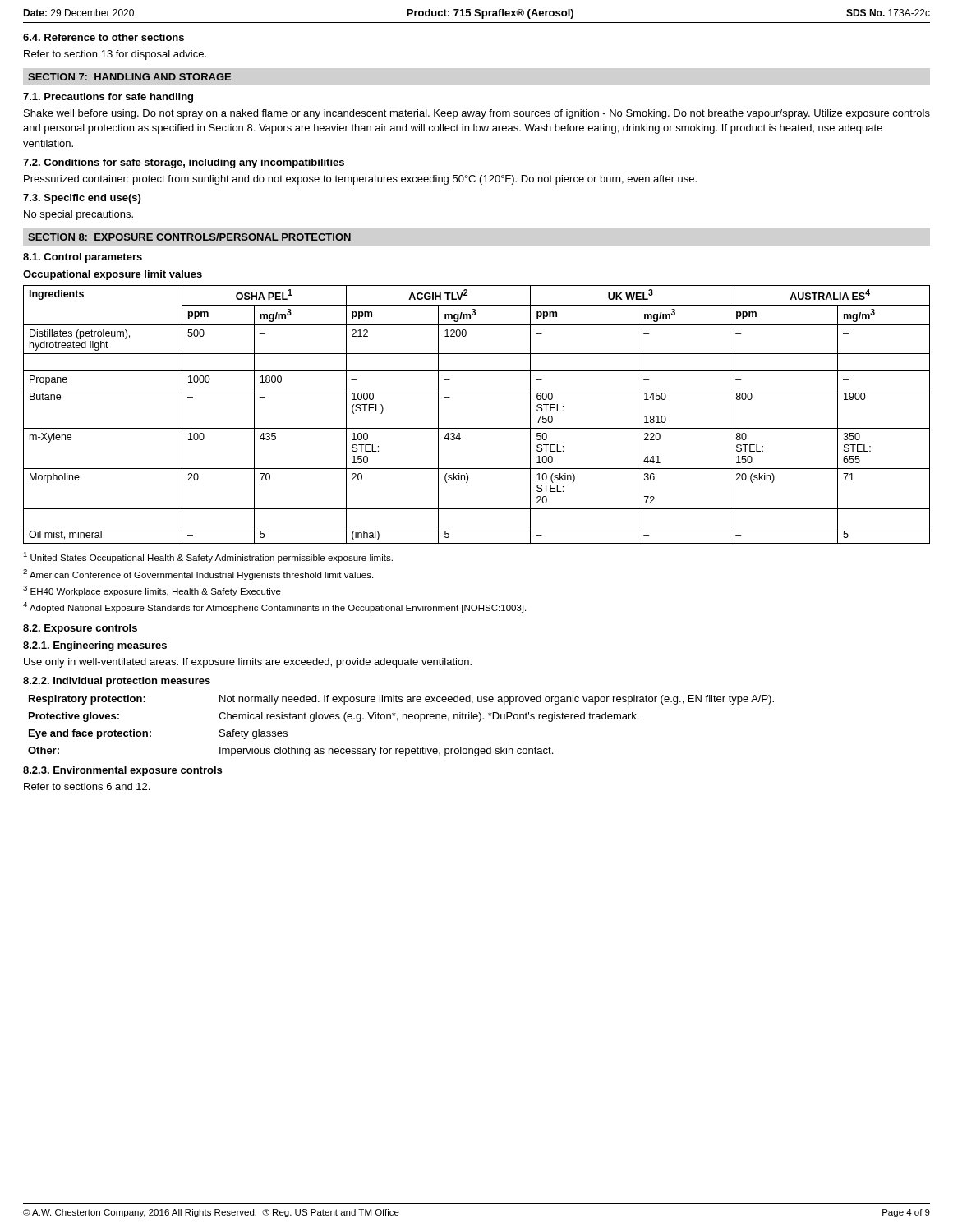The image size is (953, 1232).
Task: Locate the region starting "Refer to section"
Action: click(x=115, y=54)
